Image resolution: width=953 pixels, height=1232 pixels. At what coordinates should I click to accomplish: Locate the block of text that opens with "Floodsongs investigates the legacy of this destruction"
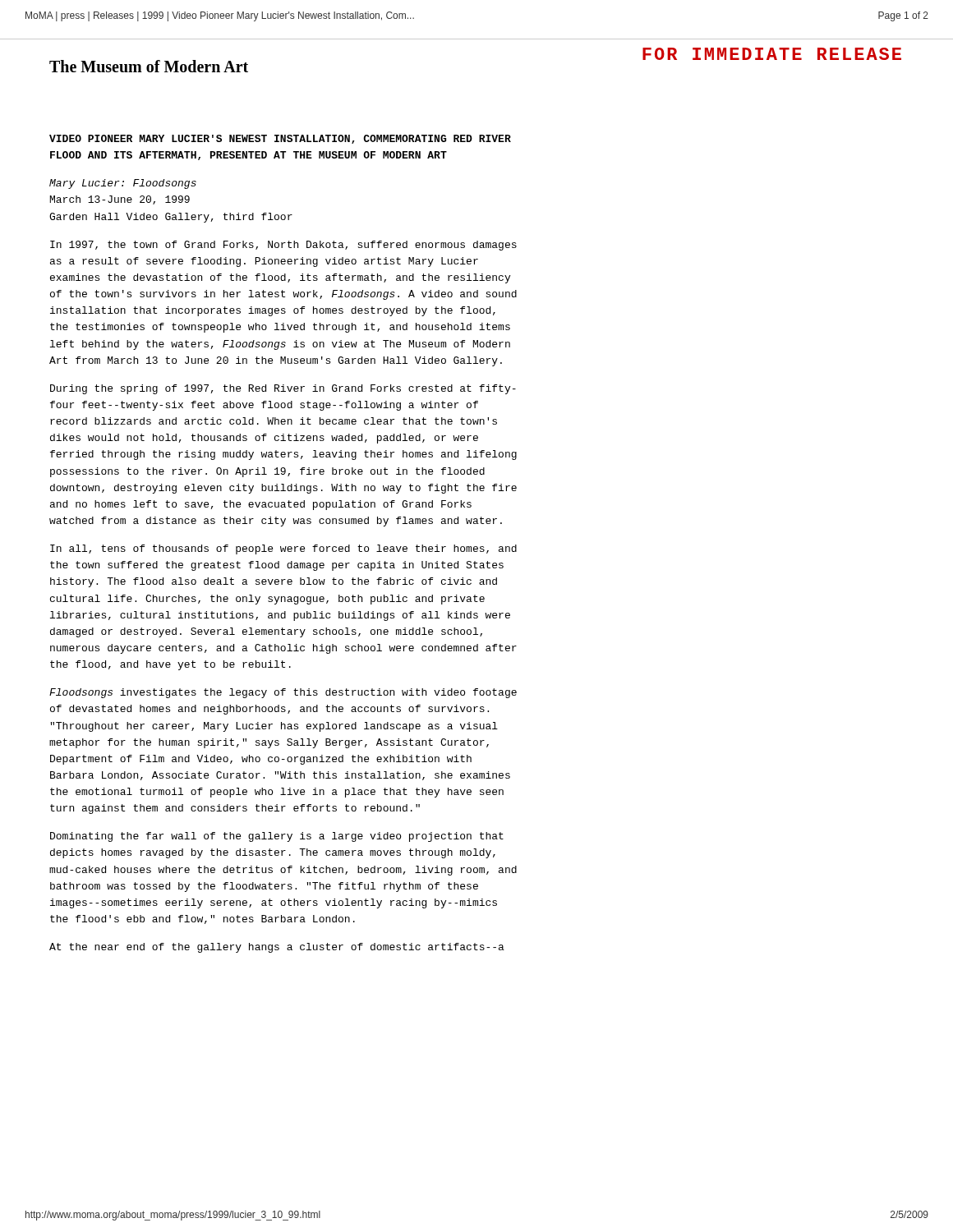(283, 751)
